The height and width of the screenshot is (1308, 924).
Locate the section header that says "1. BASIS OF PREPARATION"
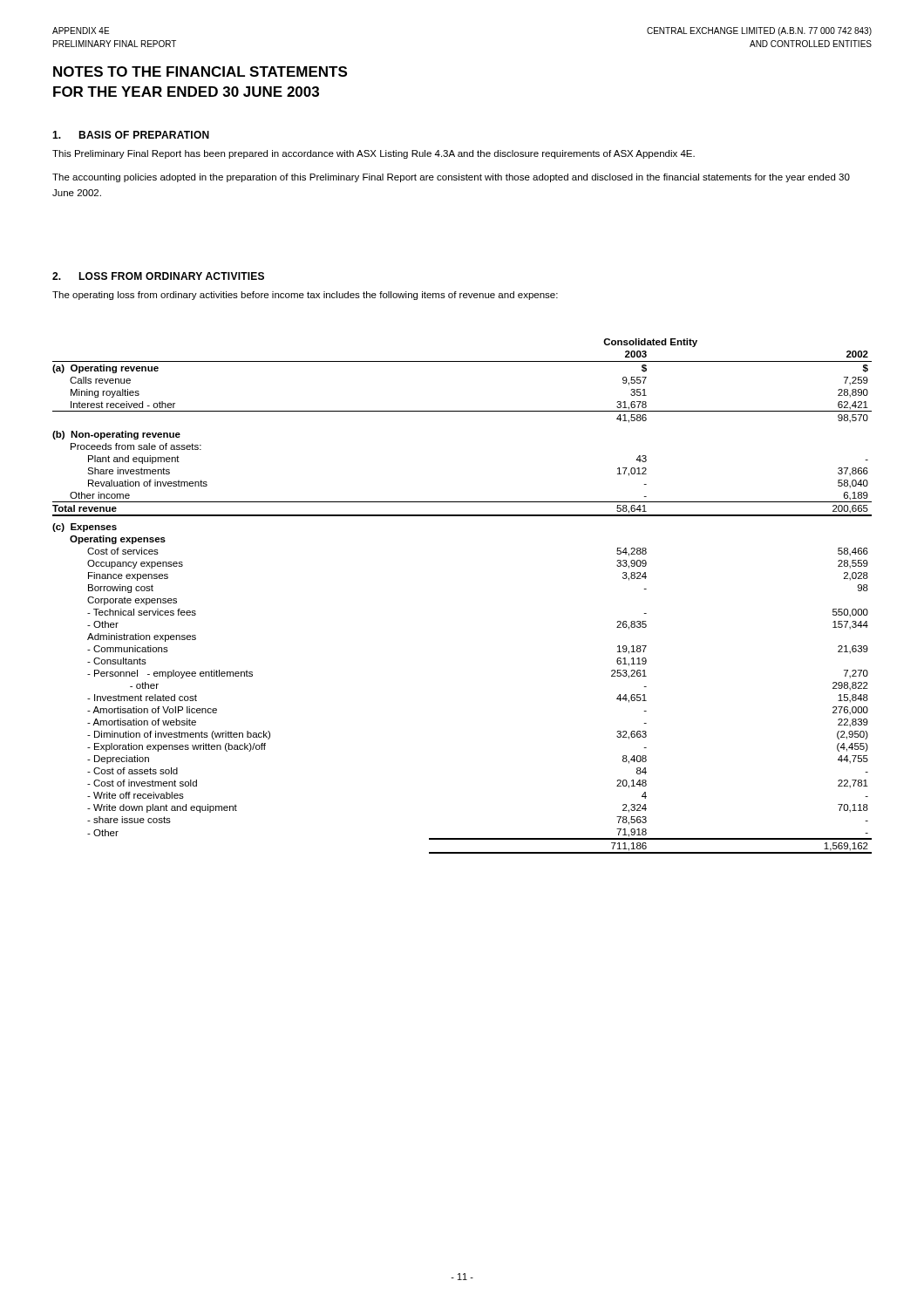[131, 135]
